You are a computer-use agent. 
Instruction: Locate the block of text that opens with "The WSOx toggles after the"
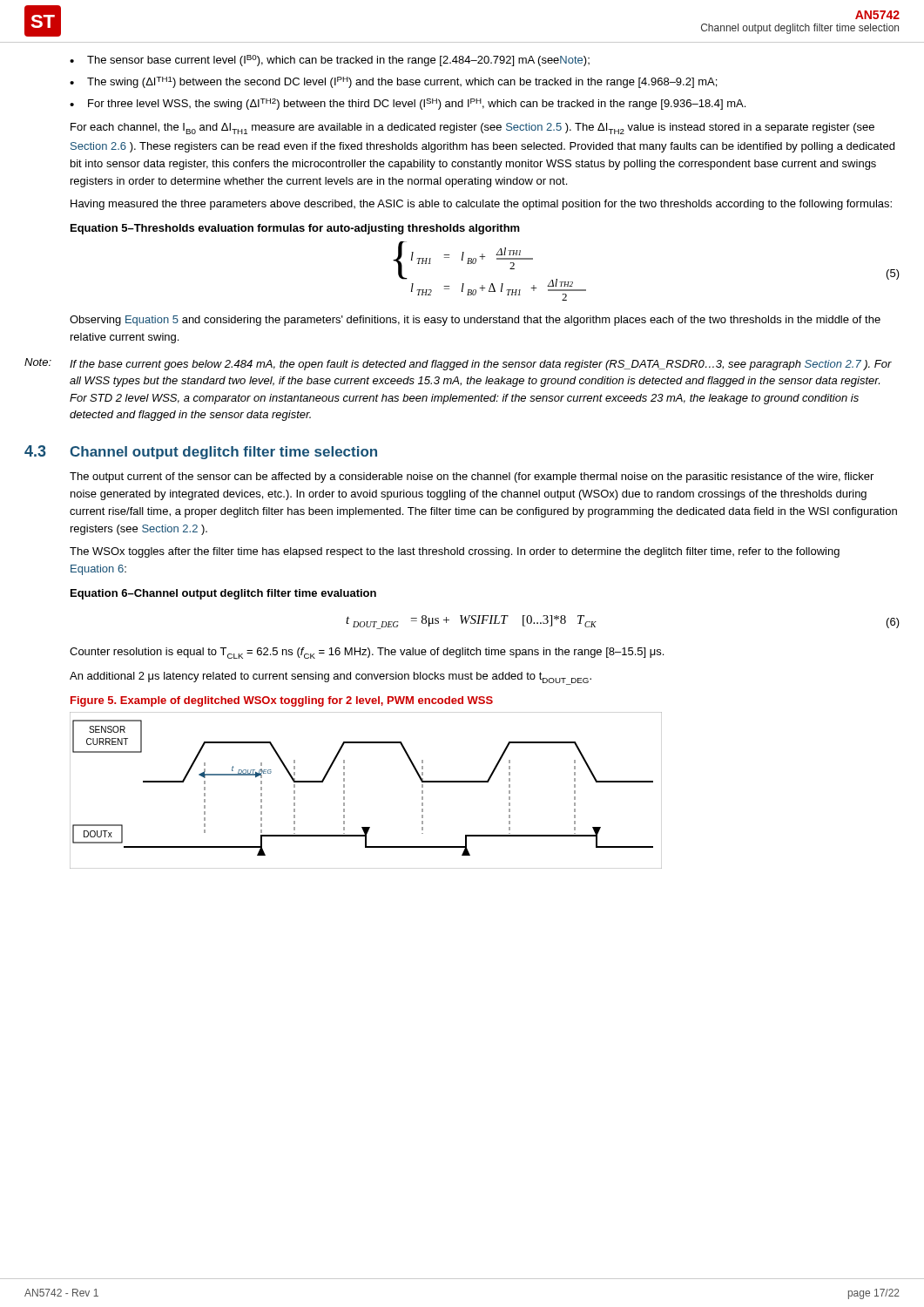pos(485,561)
